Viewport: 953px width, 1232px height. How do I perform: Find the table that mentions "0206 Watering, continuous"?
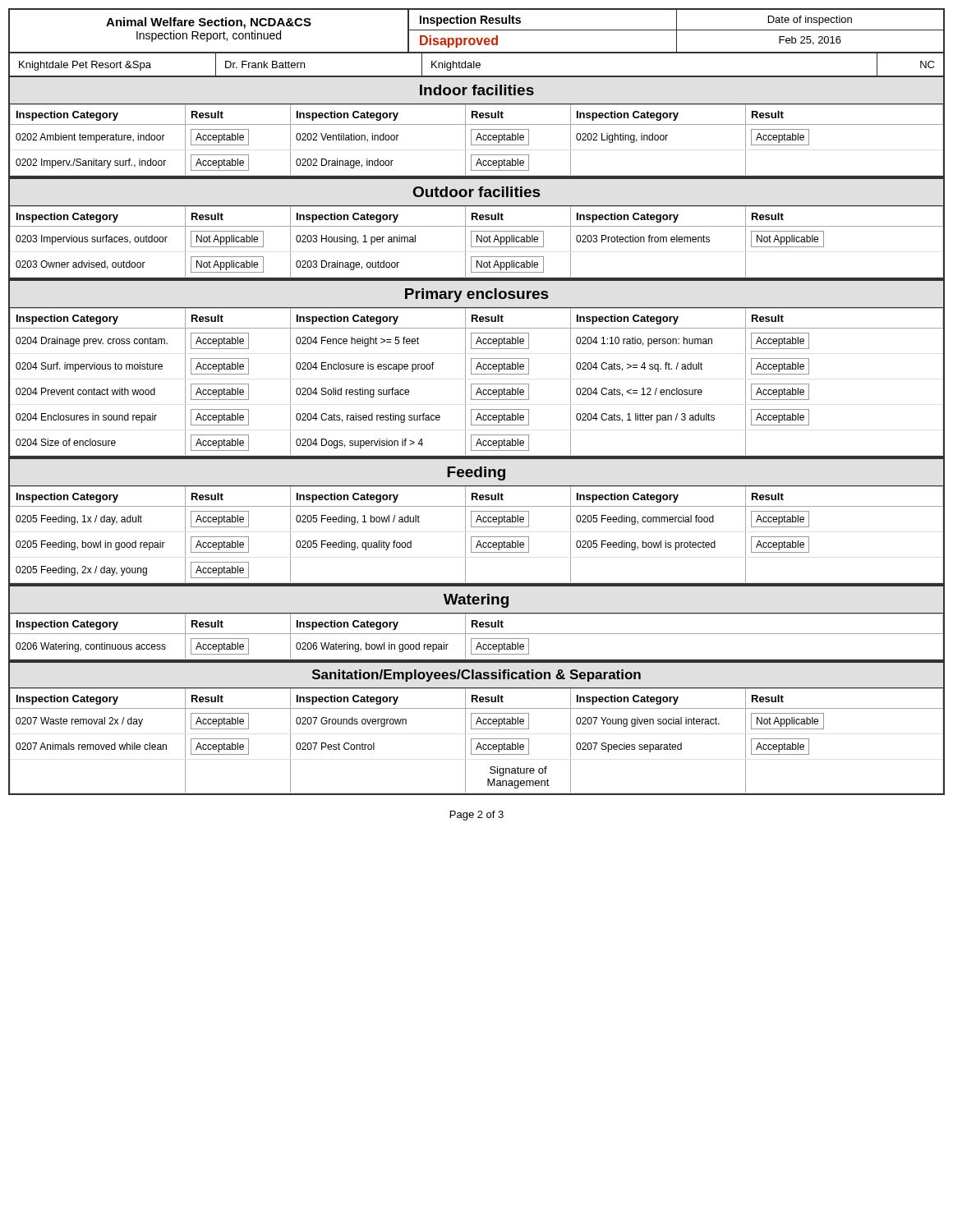click(476, 637)
